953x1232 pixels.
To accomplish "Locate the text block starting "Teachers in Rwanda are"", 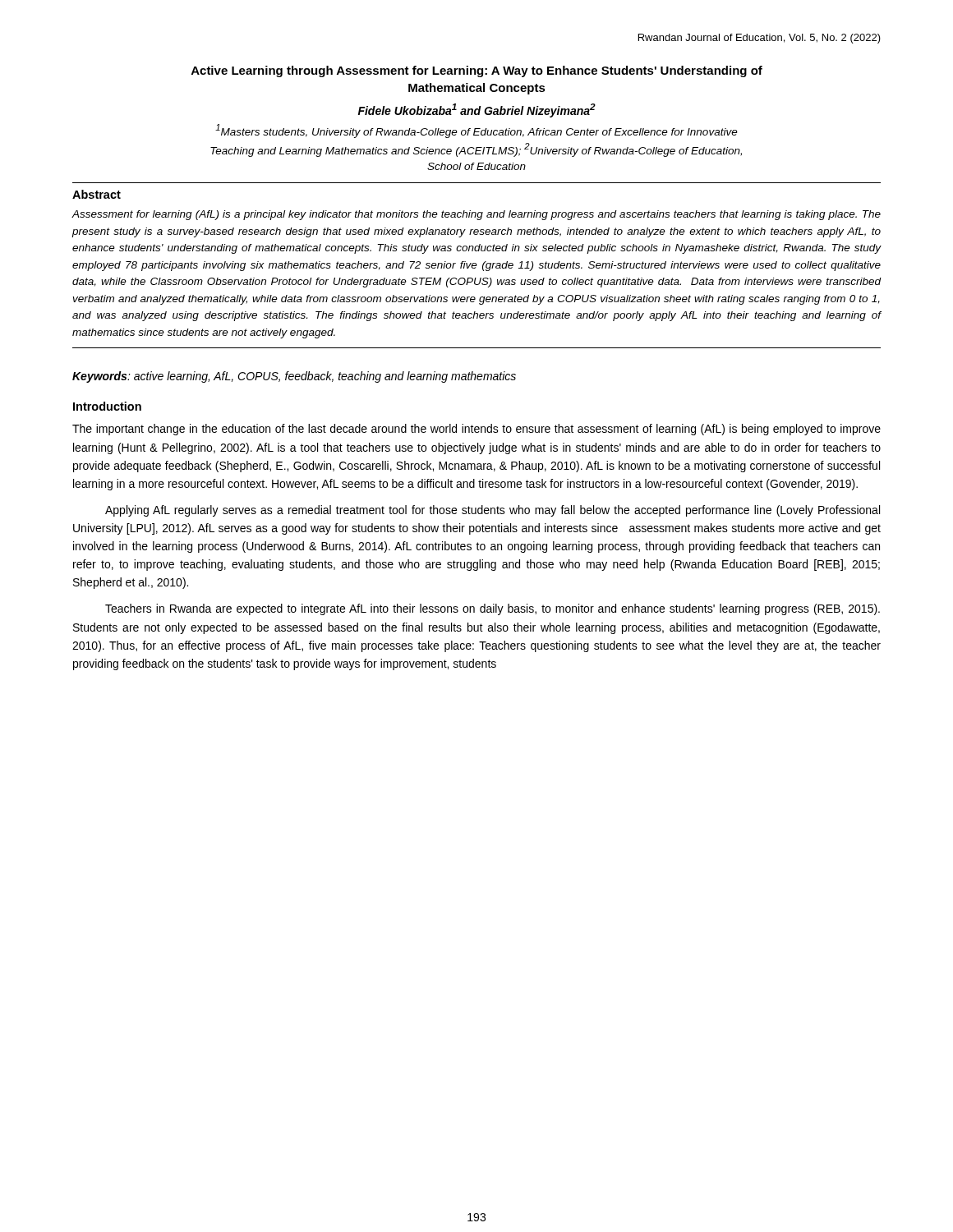I will pos(476,636).
